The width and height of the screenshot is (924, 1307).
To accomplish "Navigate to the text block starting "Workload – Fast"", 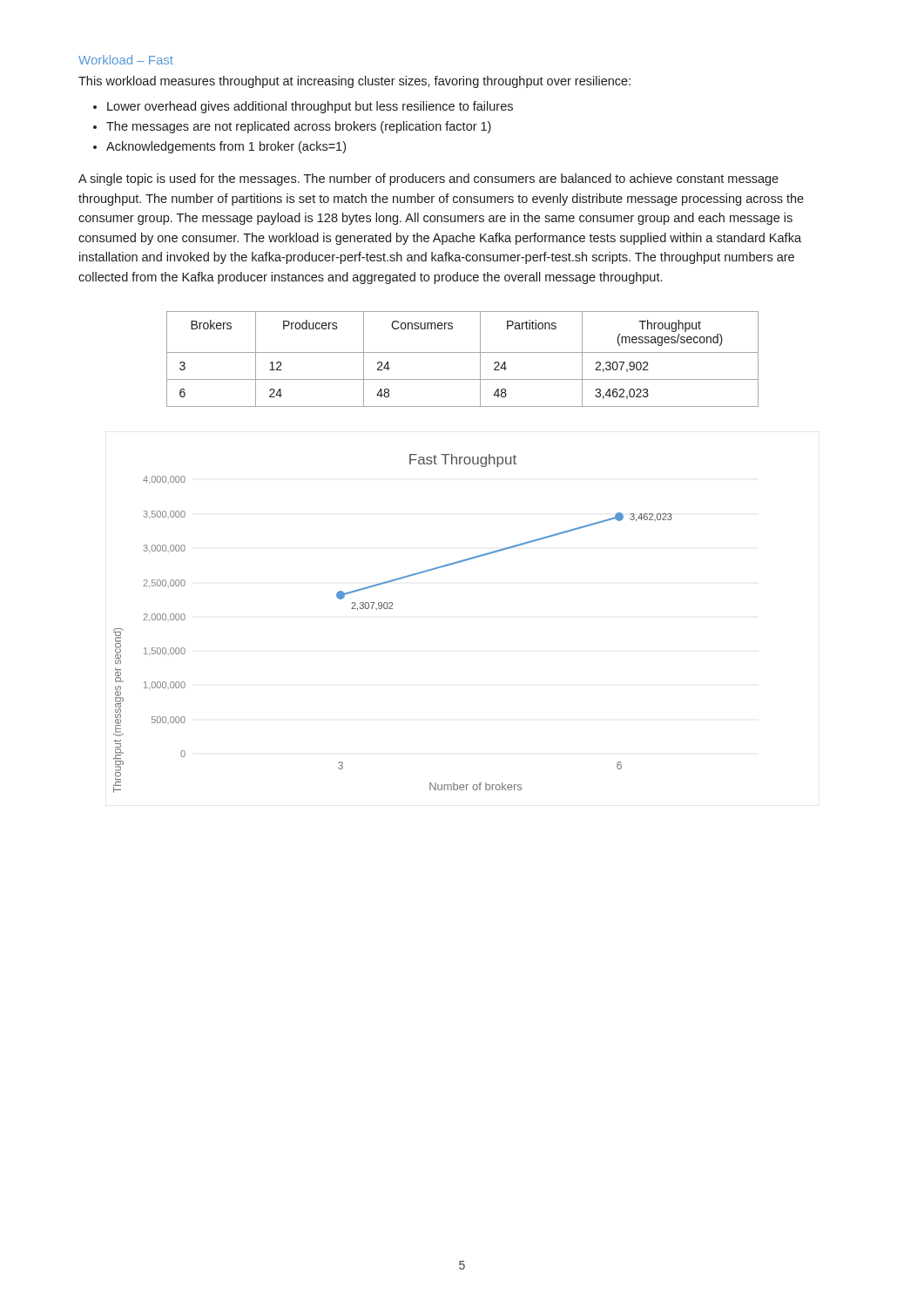I will (126, 60).
